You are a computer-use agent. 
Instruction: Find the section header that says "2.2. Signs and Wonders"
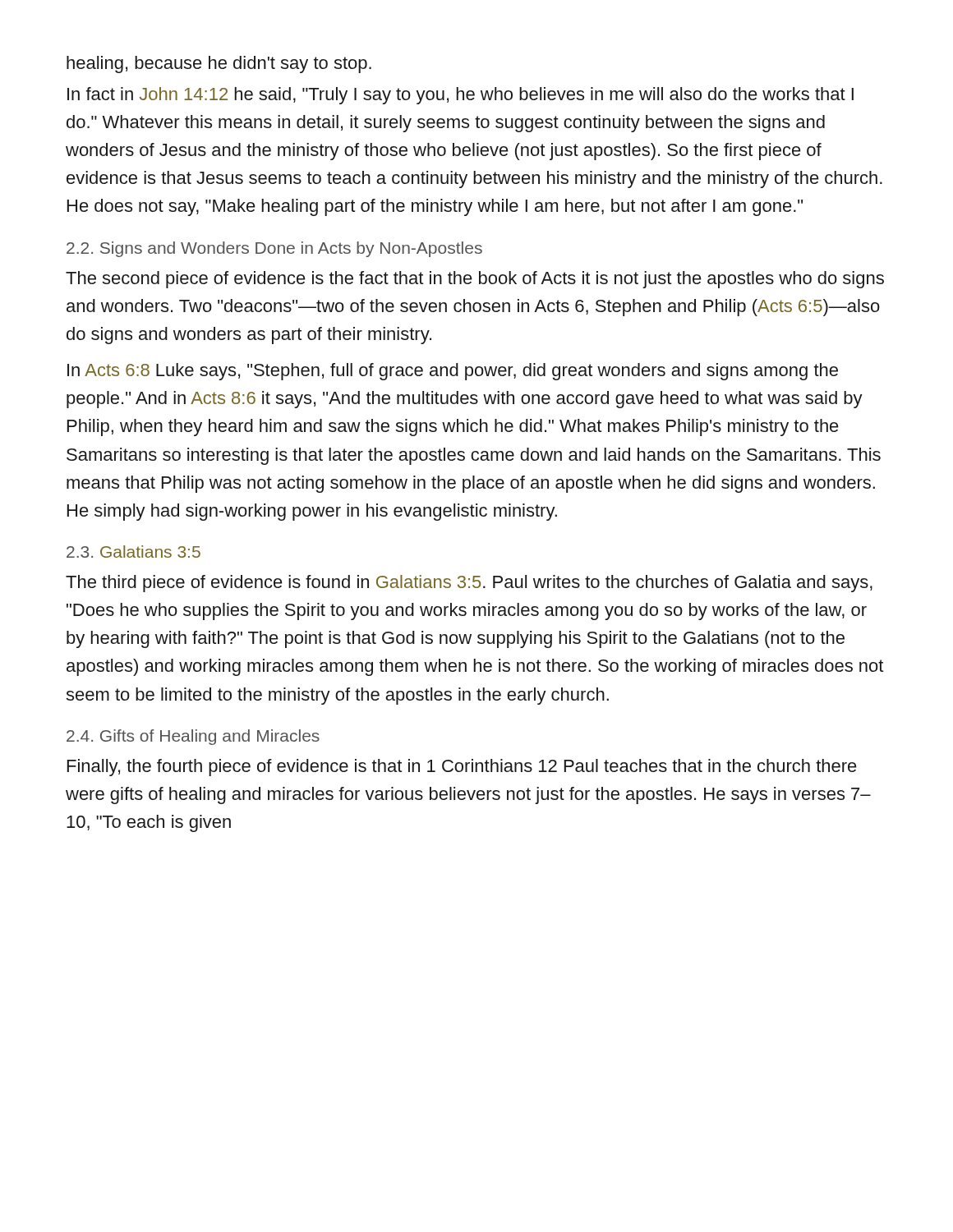coord(274,247)
